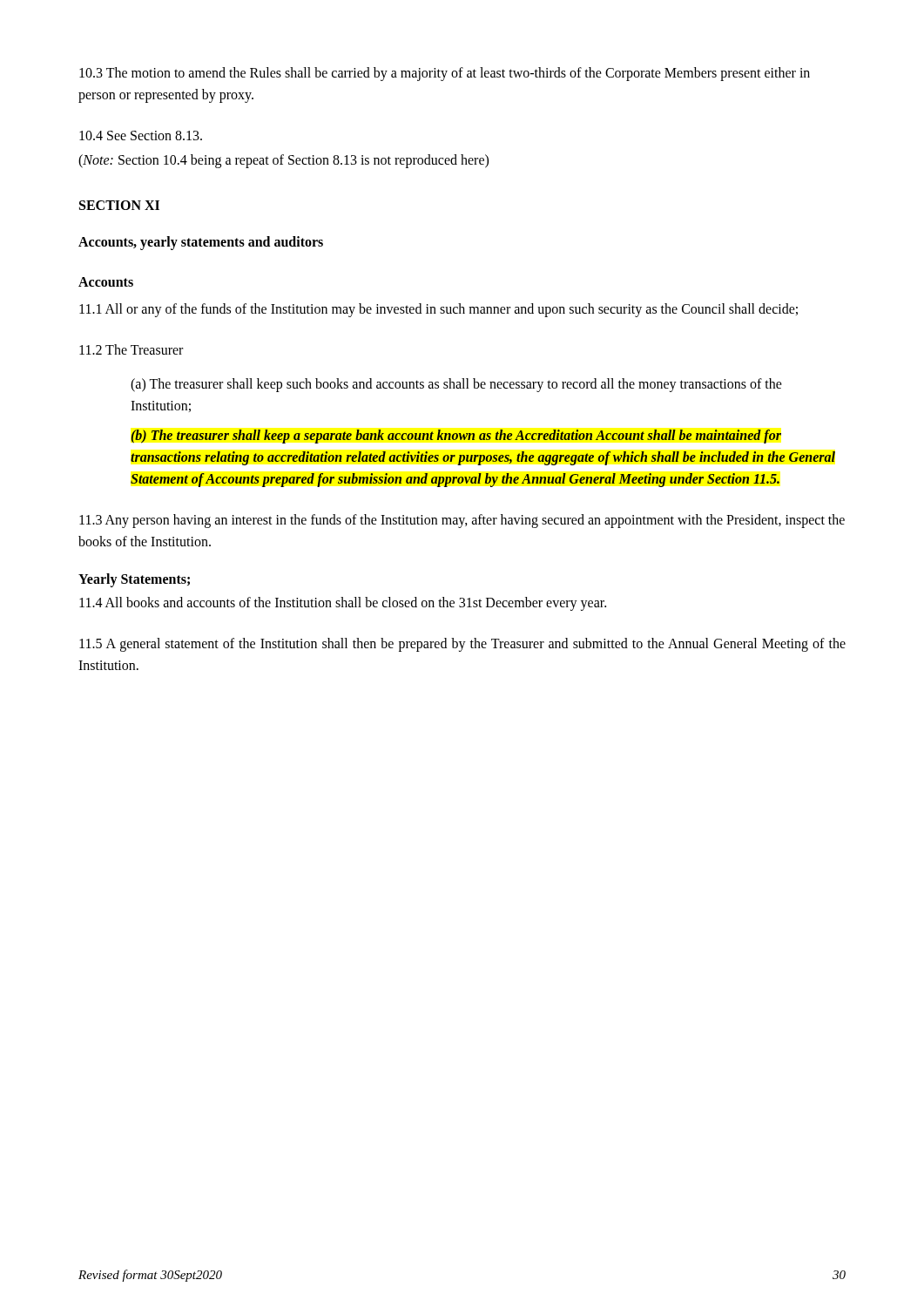Click the passage that begins "3 The motion"

point(444,84)
